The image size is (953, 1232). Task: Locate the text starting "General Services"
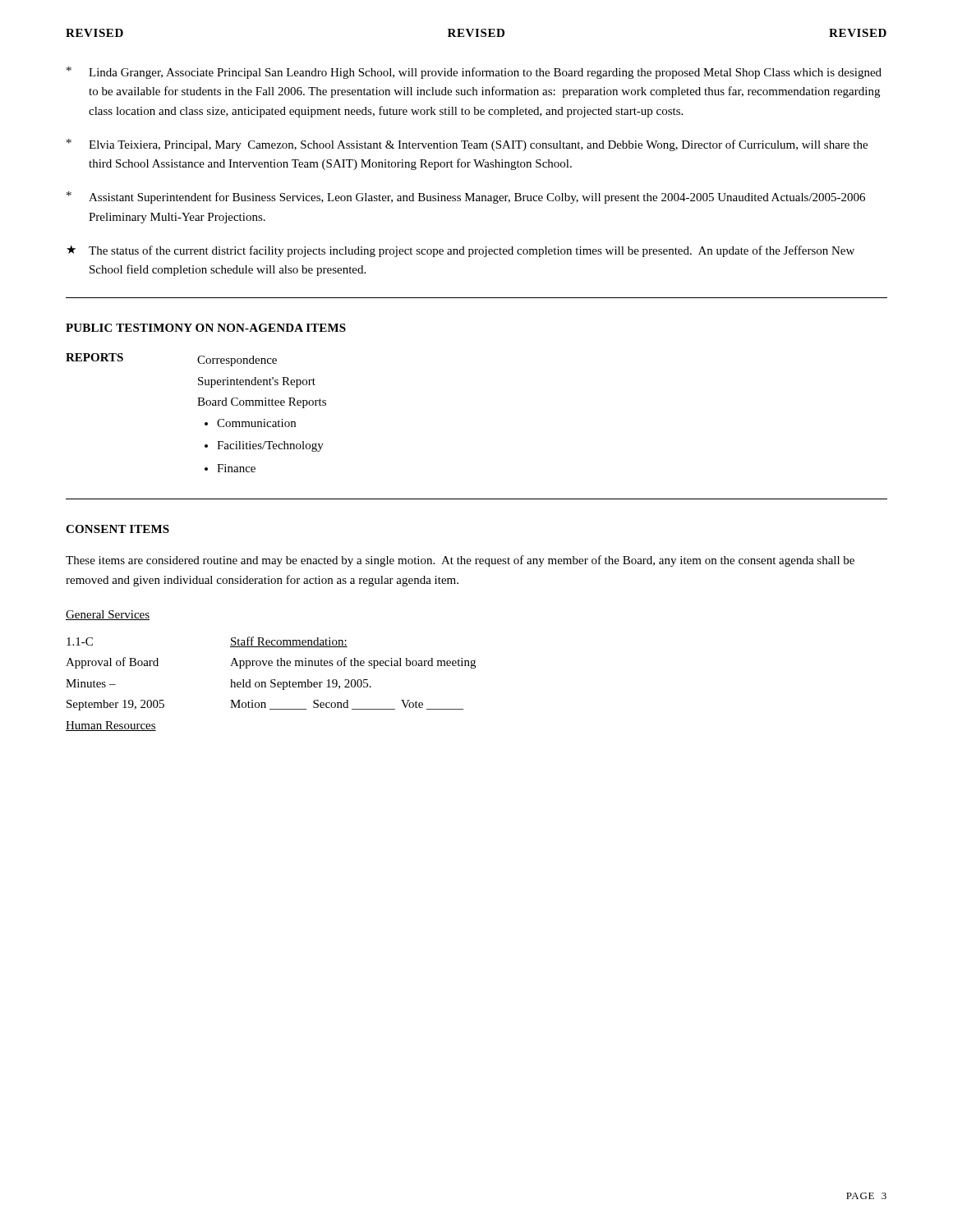(x=108, y=614)
